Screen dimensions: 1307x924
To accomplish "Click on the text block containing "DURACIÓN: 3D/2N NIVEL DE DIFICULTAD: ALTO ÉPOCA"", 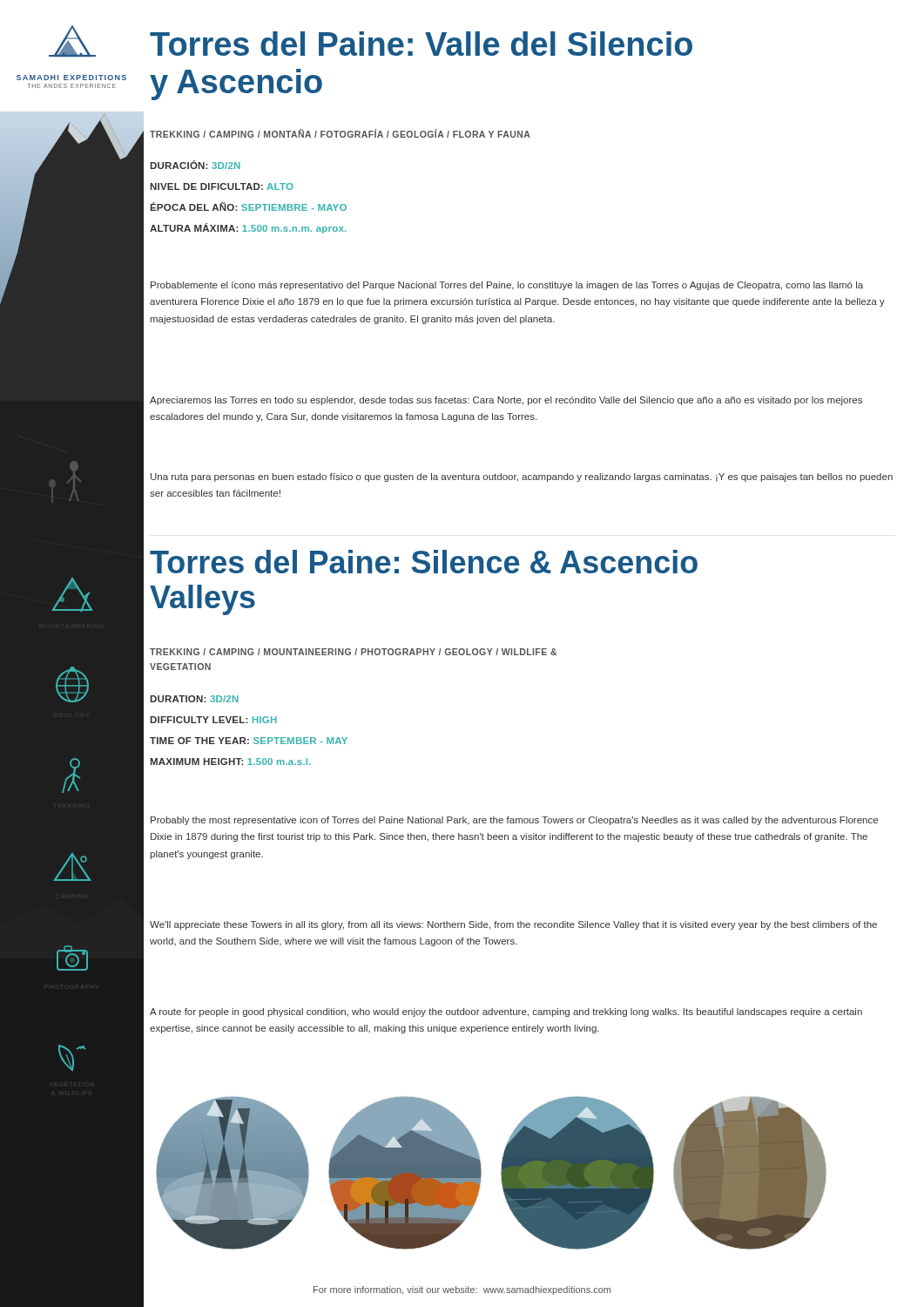I will (248, 197).
